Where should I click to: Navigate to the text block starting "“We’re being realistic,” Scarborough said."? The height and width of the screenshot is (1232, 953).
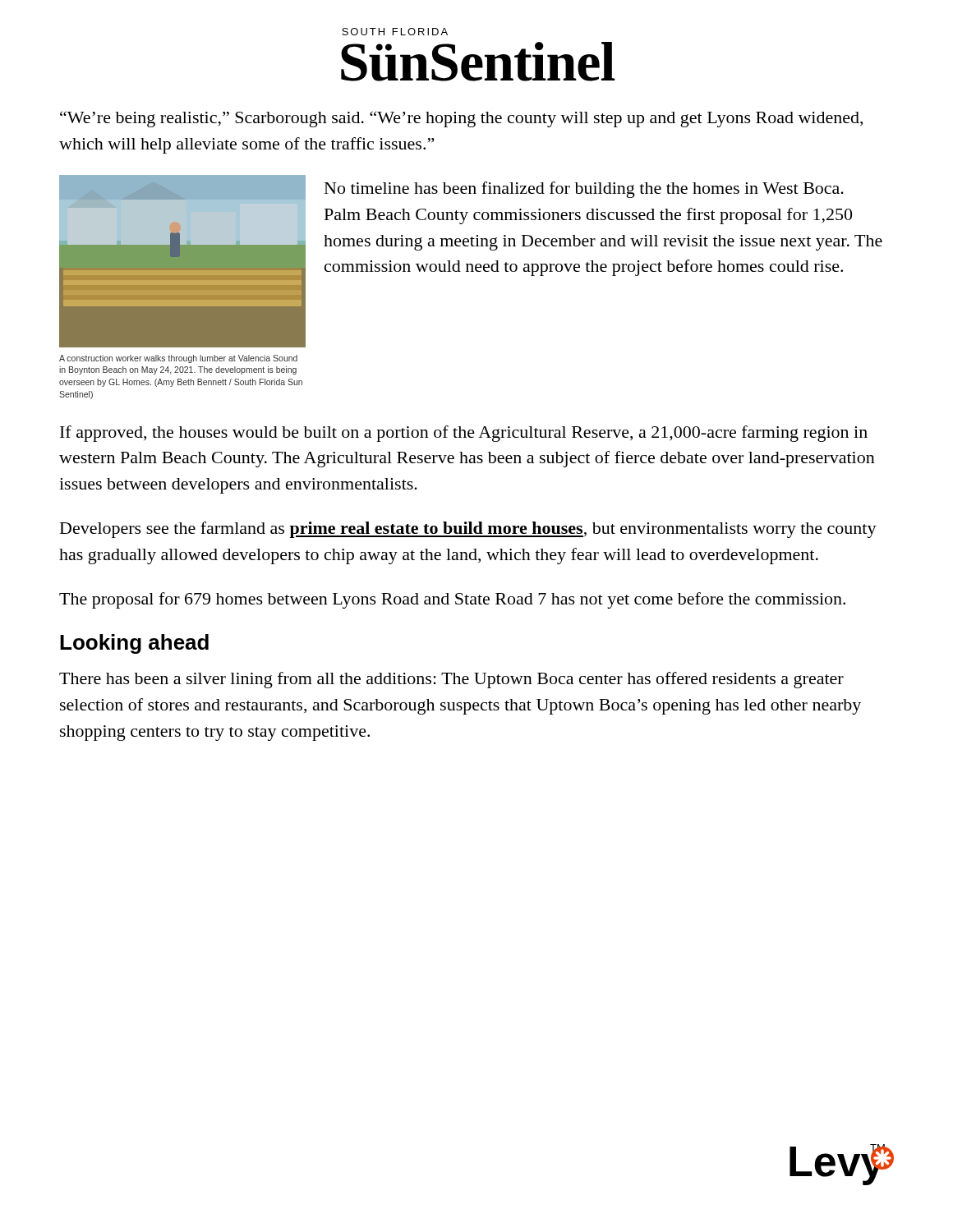(461, 130)
